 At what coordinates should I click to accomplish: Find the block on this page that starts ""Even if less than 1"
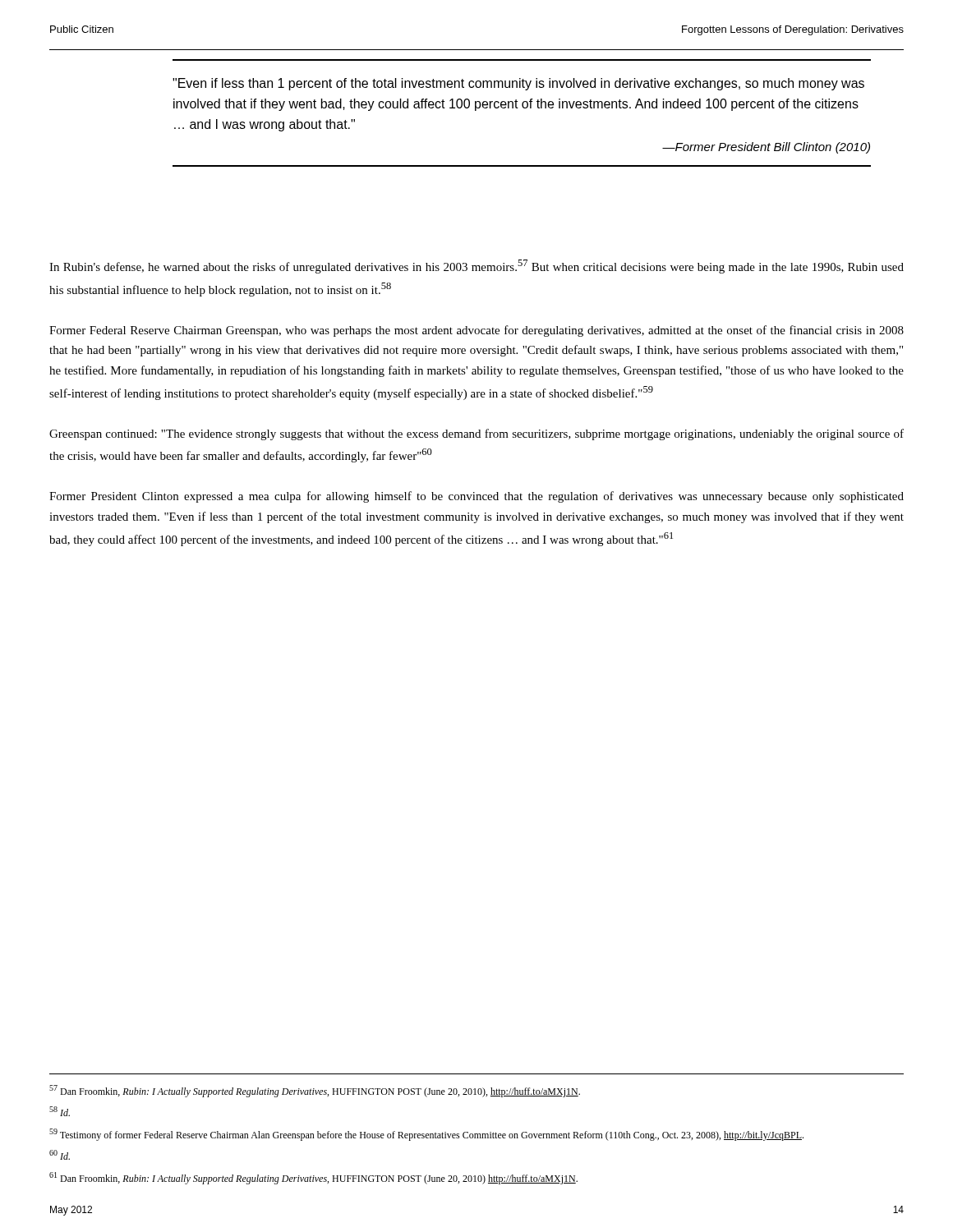[x=522, y=114]
